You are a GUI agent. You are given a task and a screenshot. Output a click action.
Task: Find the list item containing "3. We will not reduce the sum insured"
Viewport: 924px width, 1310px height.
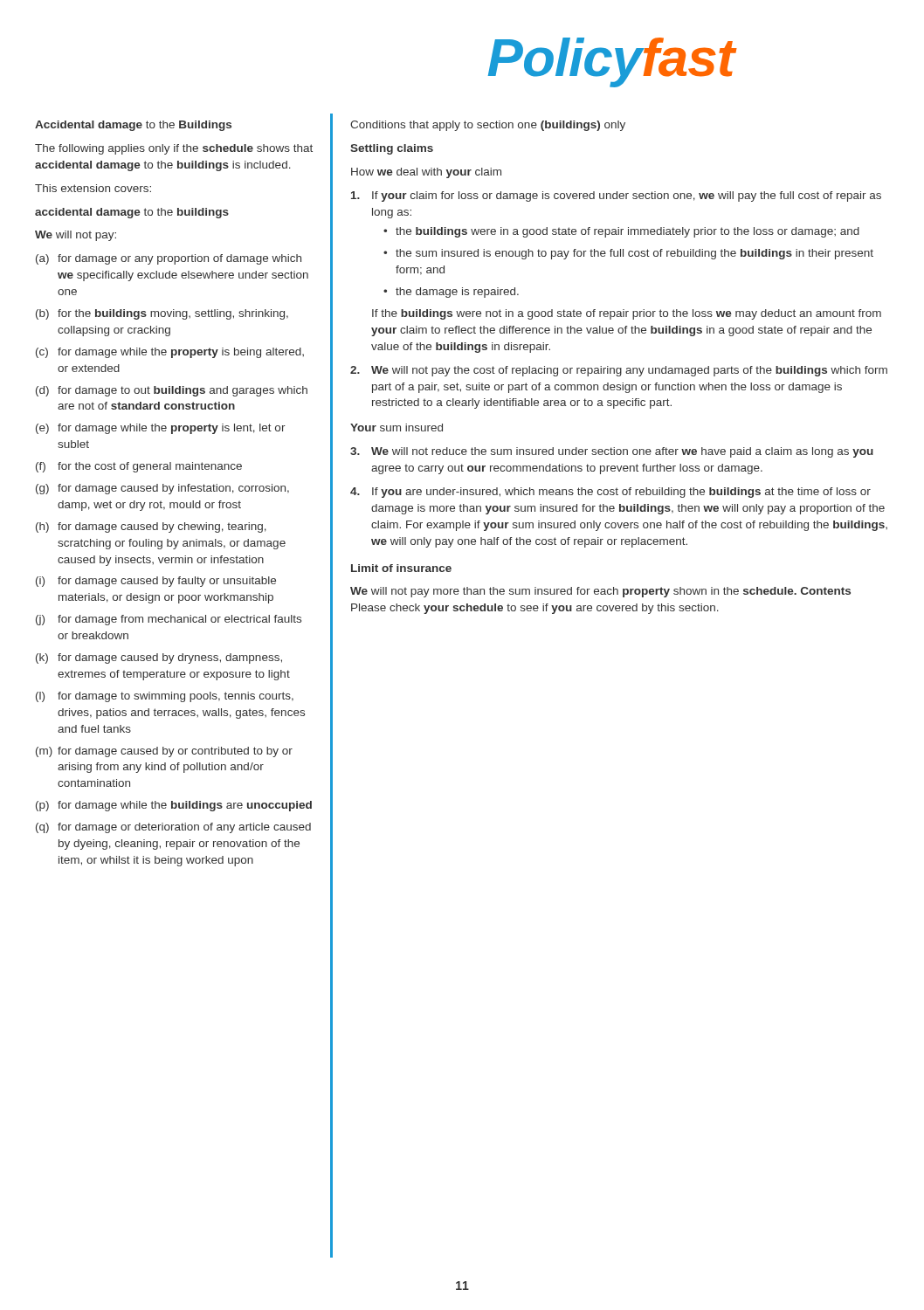pos(620,460)
